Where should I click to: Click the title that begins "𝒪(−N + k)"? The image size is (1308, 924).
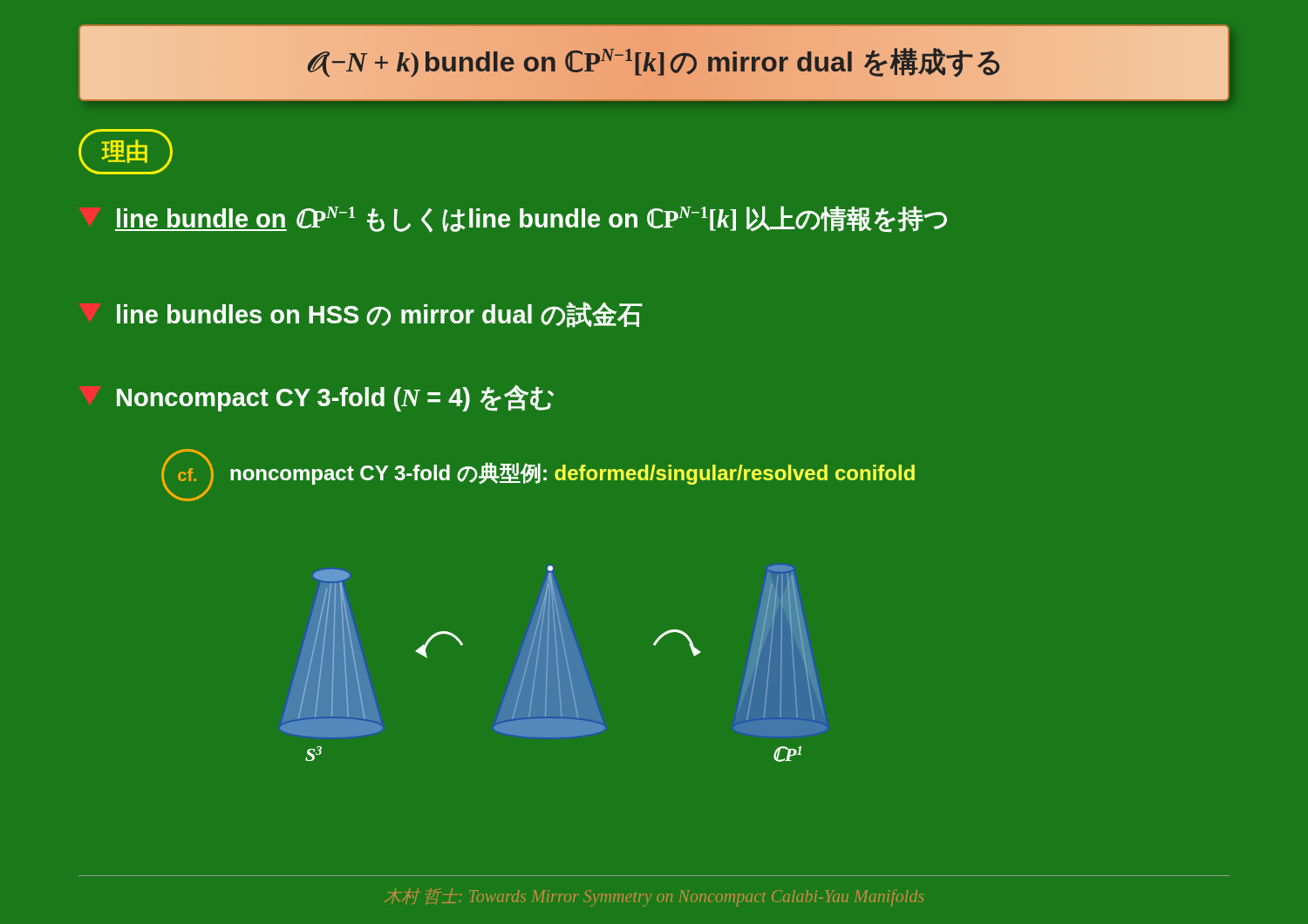654,63
